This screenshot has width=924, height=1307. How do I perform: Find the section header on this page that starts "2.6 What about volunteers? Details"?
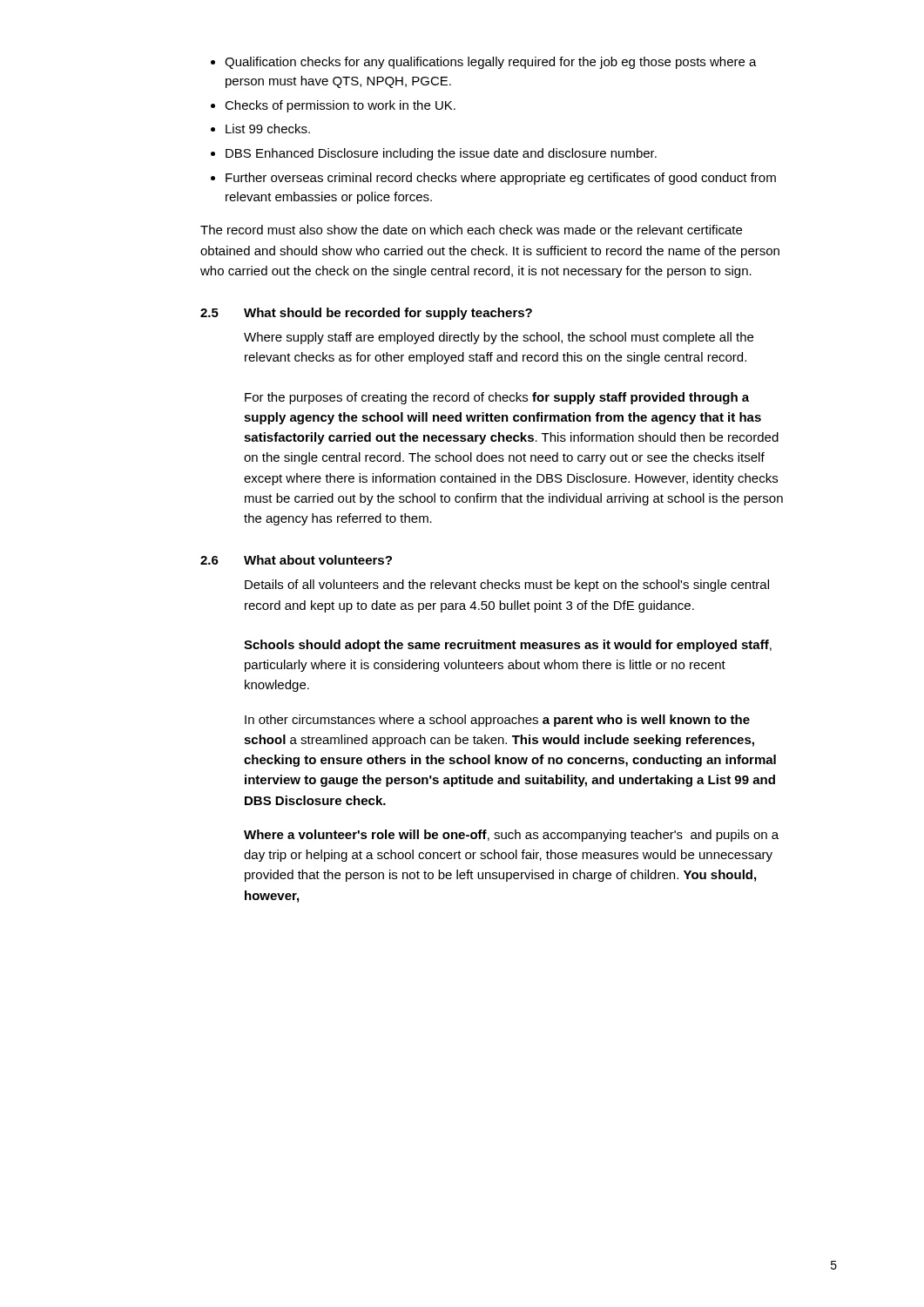492,591
